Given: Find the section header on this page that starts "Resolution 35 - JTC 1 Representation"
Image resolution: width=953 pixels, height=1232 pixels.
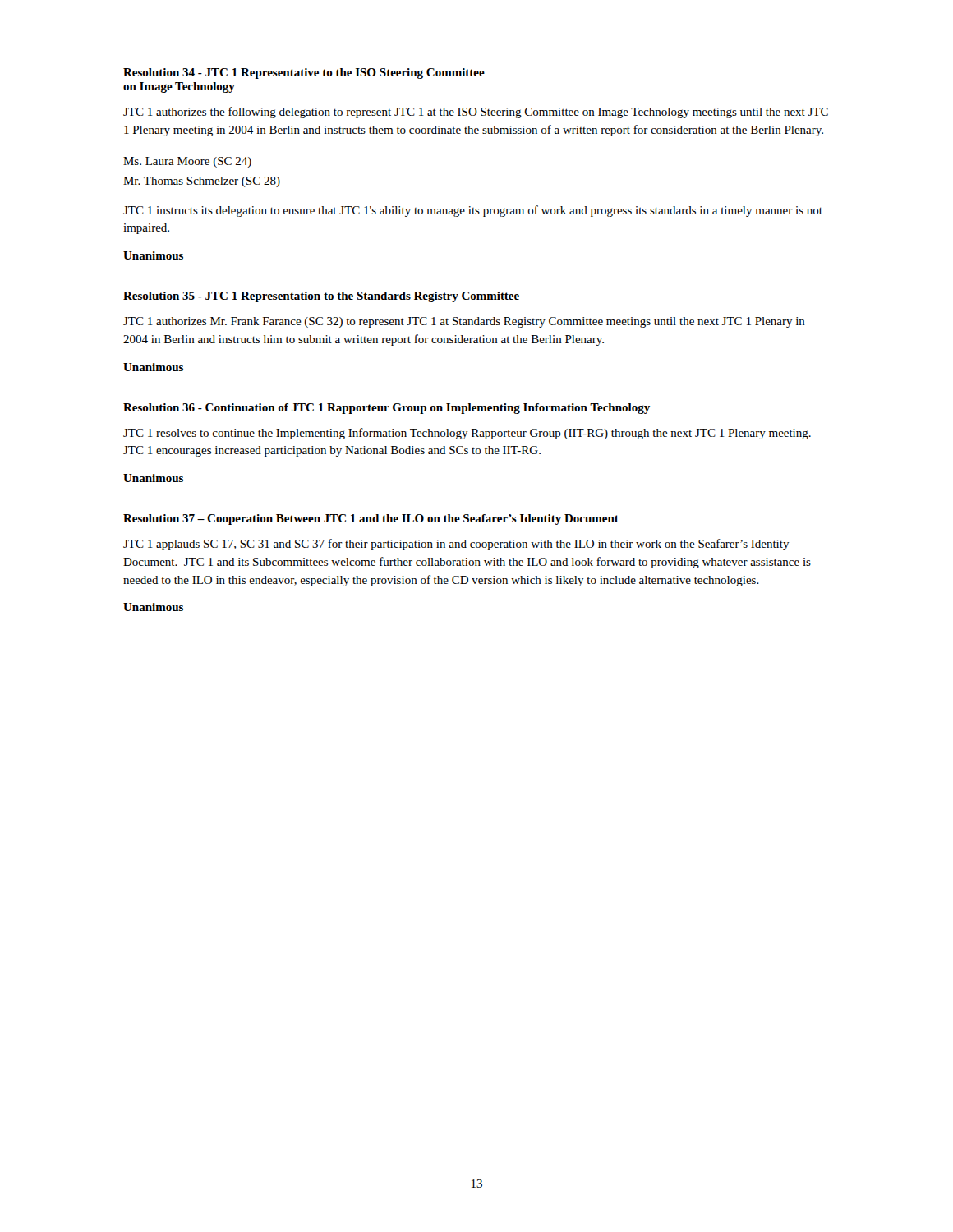Looking at the screenshot, I should (x=321, y=296).
